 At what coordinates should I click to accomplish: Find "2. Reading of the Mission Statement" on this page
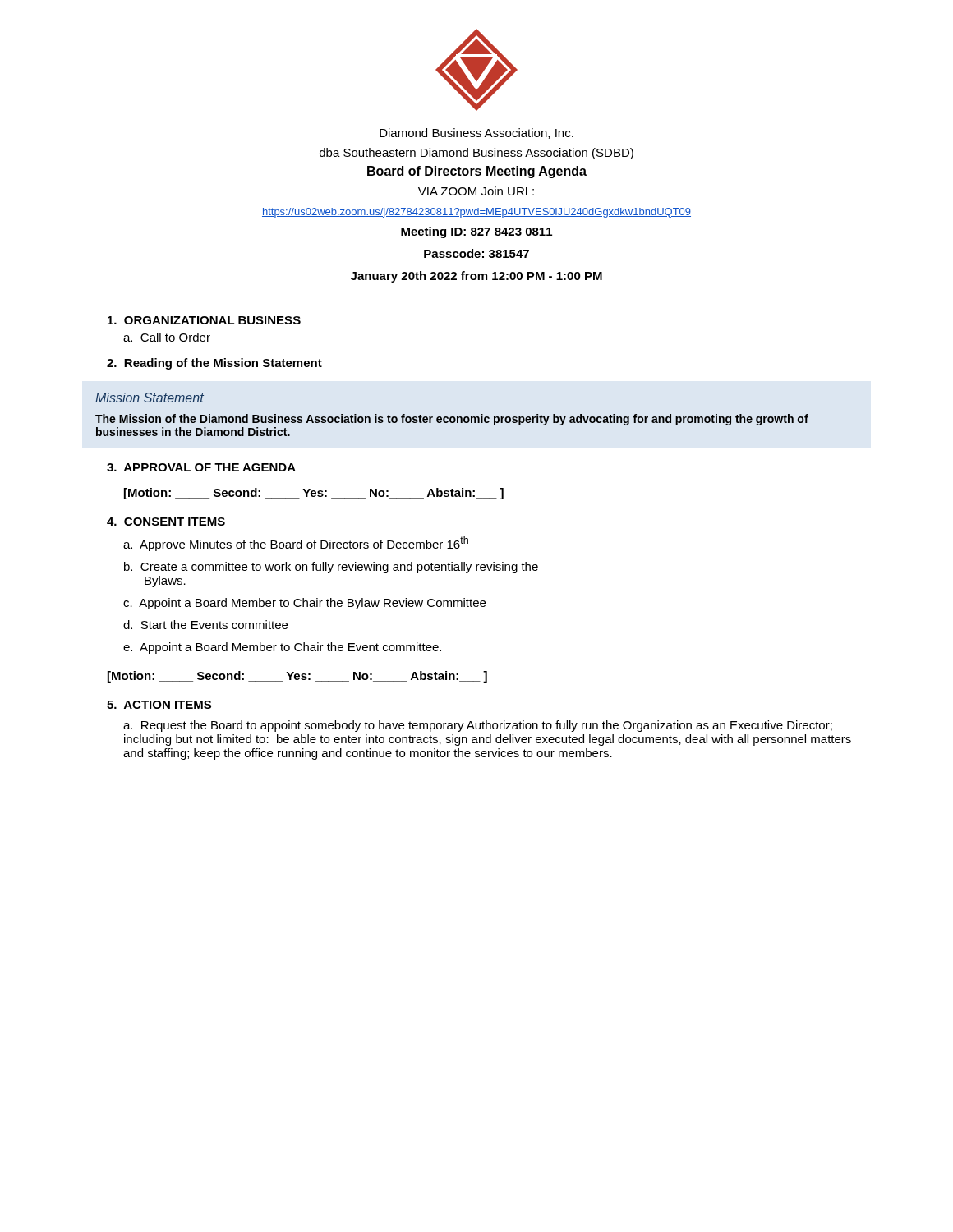[214, 362]
